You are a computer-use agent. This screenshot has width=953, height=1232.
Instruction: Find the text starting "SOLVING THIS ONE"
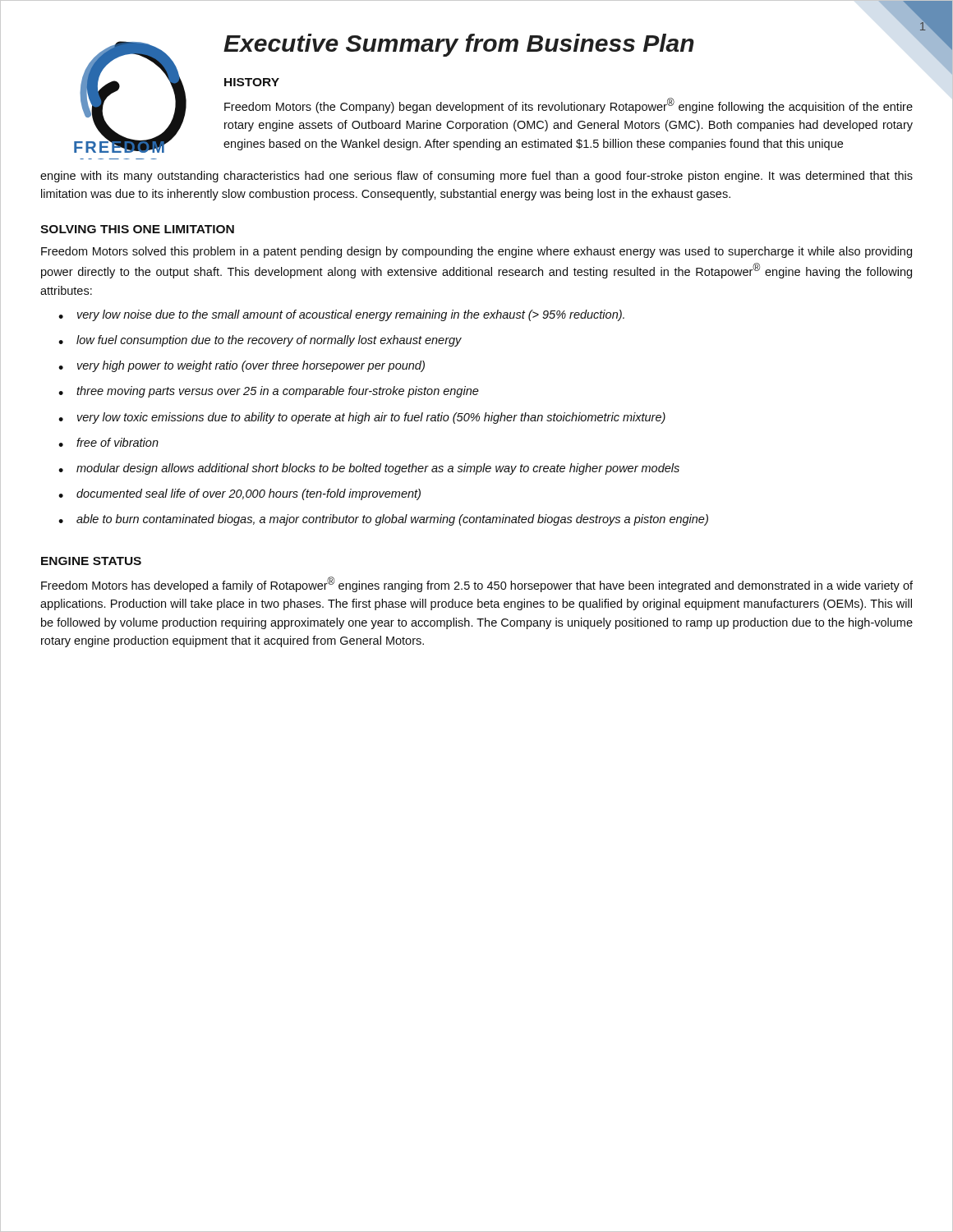138,229
